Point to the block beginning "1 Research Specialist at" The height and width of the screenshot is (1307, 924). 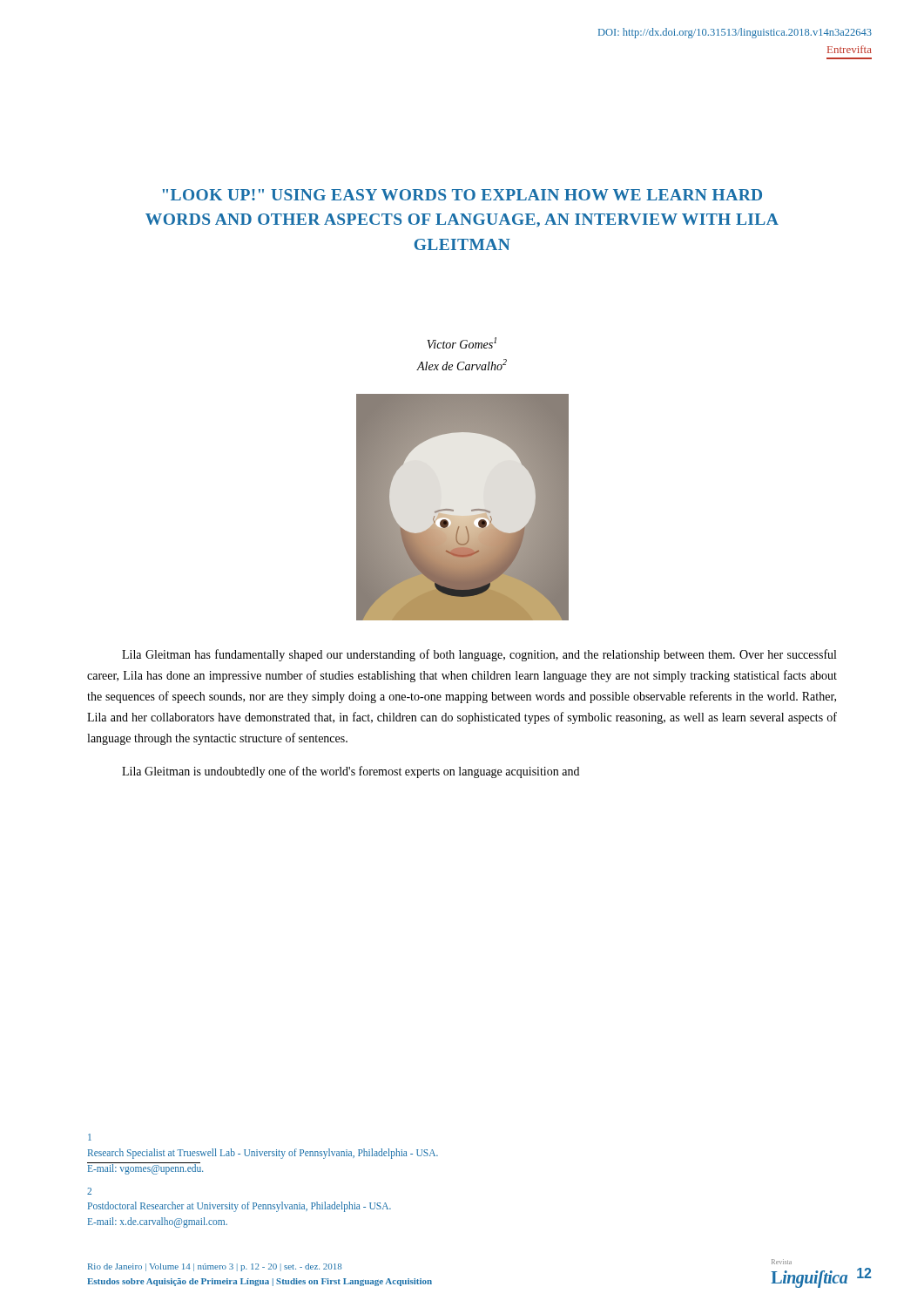pos(90,1137)
